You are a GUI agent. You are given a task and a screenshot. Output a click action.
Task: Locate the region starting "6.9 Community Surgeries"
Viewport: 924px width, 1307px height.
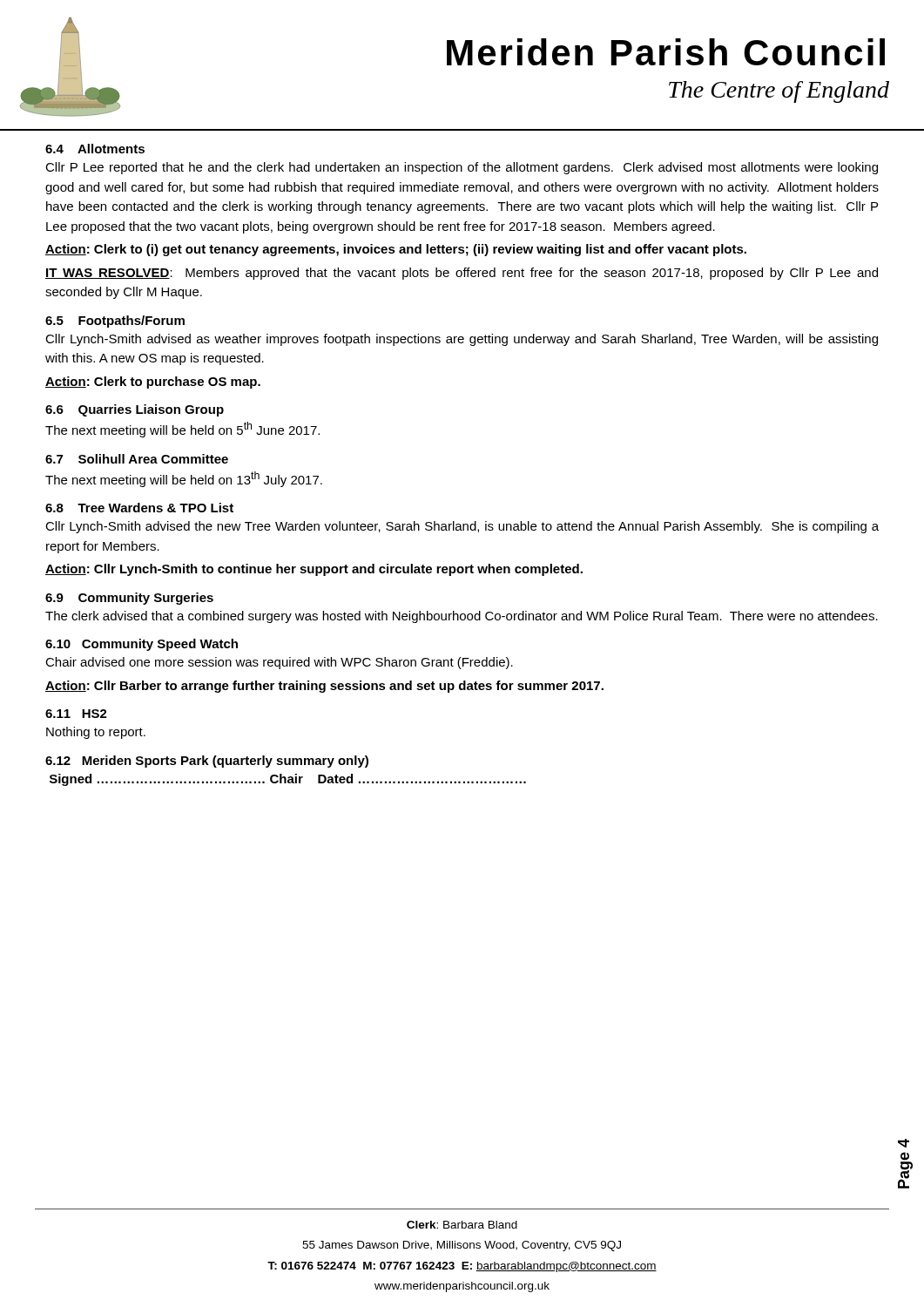tap(129, 597)
